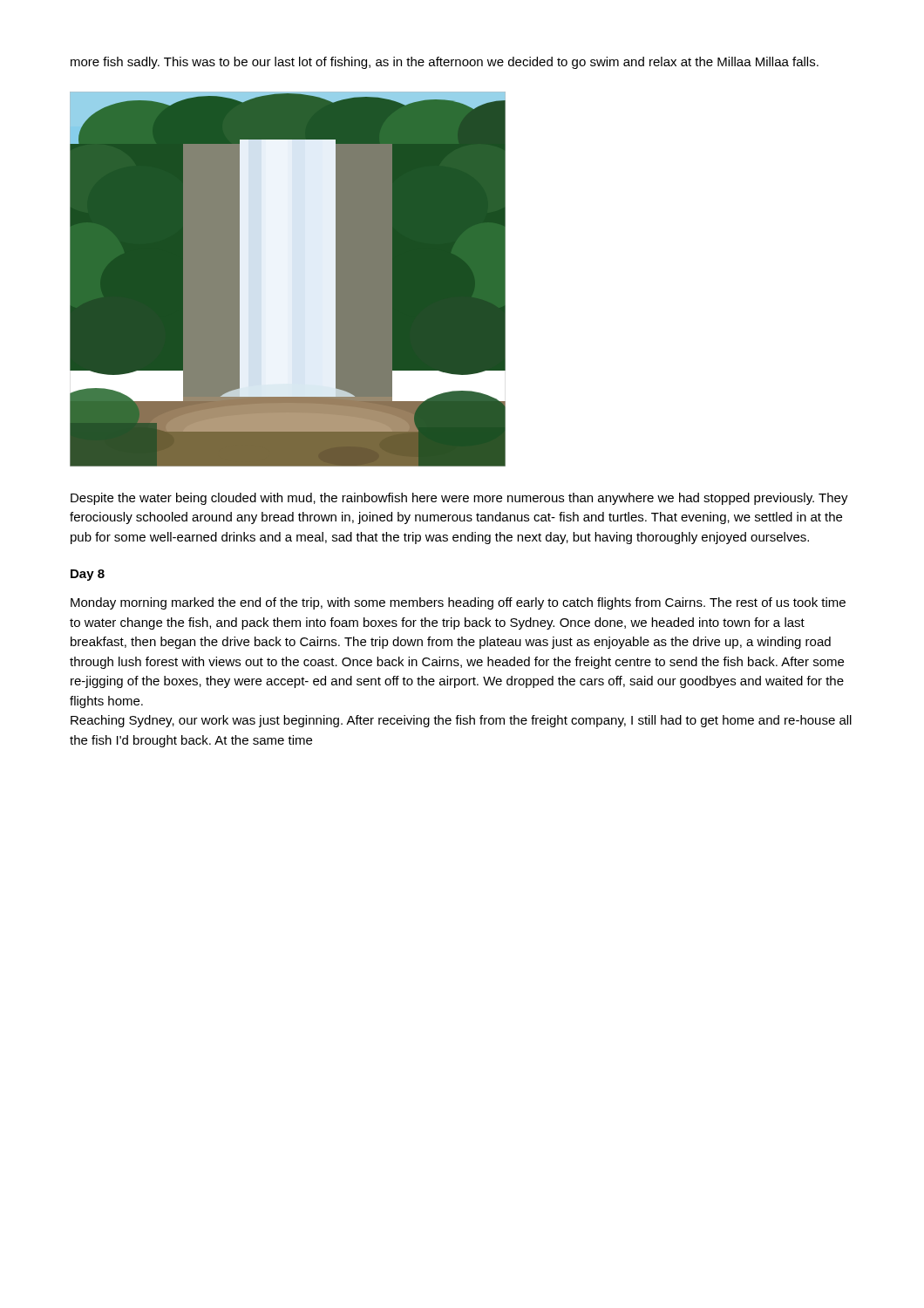Click on the region starting "Day 8"
Viewport: 924px width, 1308px height.
[x=87, y=573]
